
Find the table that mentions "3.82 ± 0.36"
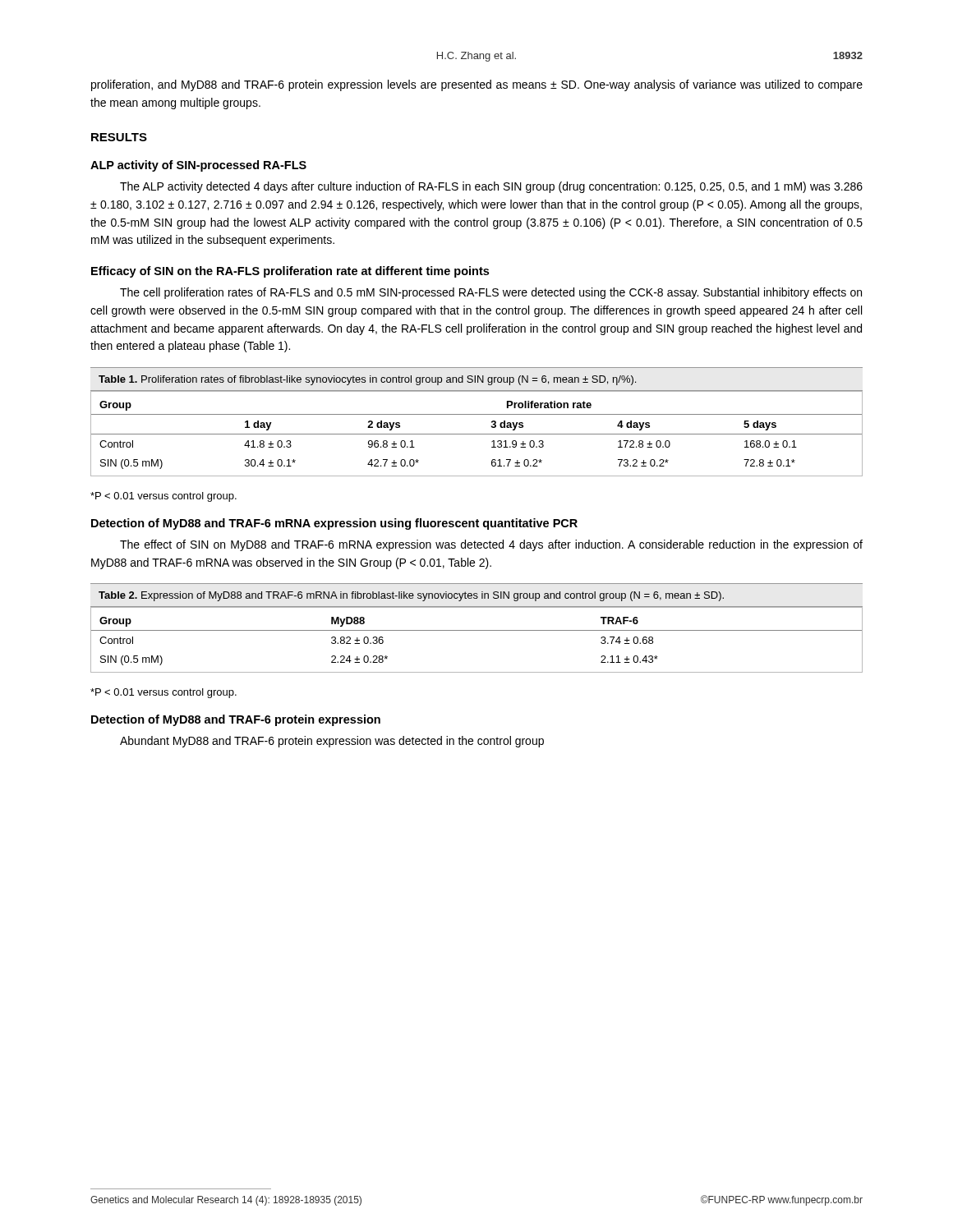pos(476,640)
